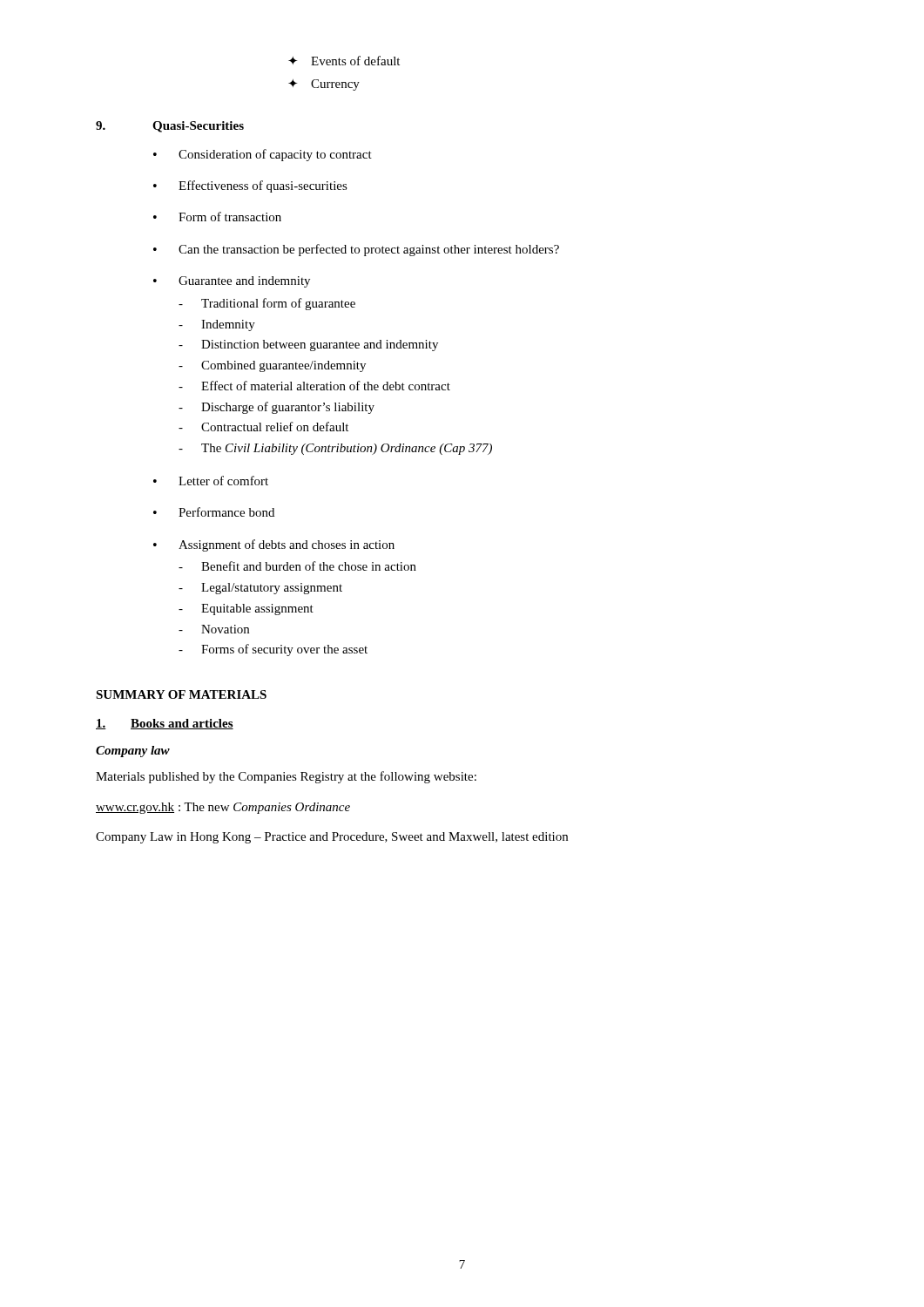Screen dimensions: 1307x924
Task: Where is the passage that starts "Materials published by the Companies Registry at the"?
Action: pyautogui.click(x=286, y=776)
